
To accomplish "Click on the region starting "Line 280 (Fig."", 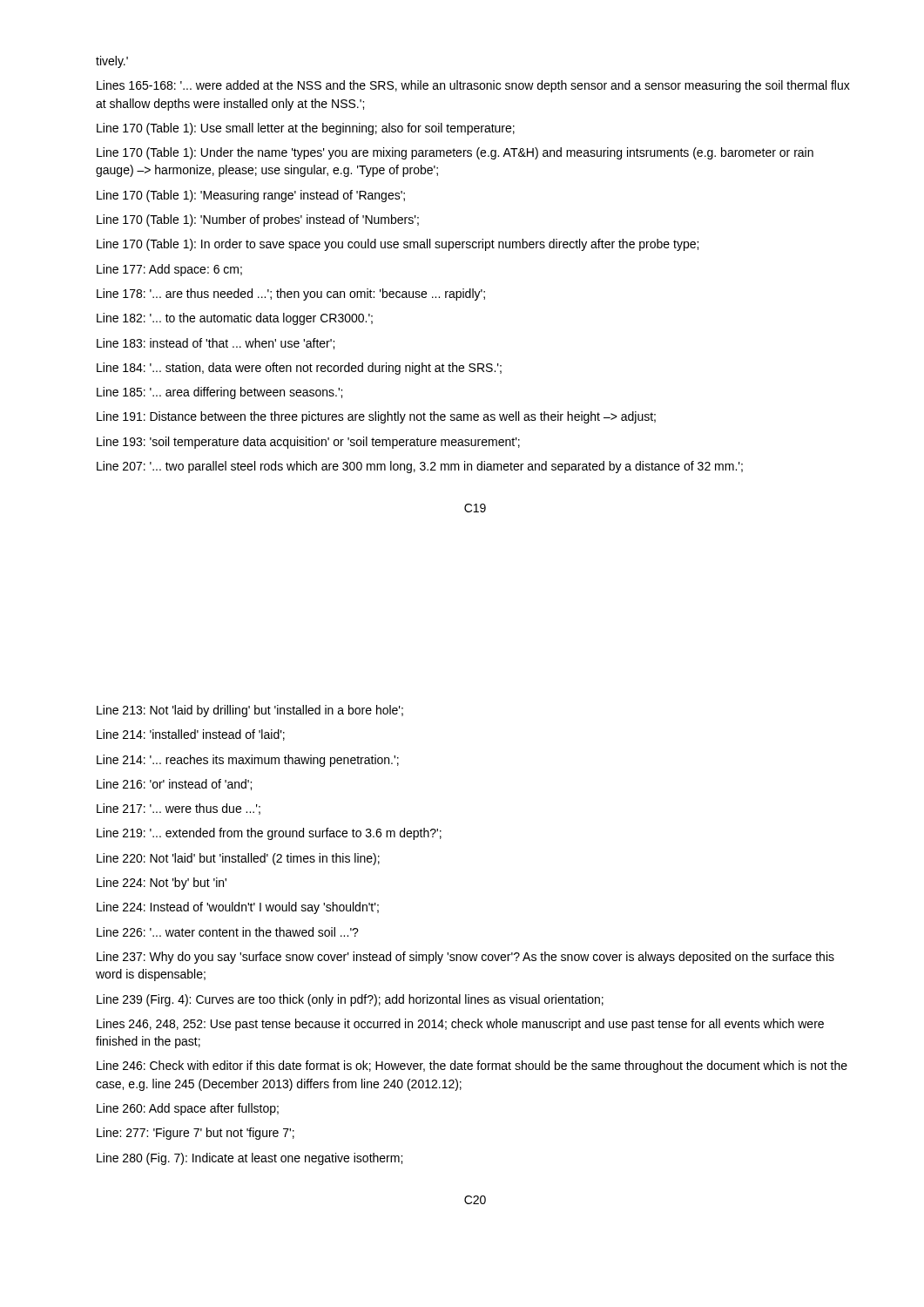I will pyautogui.click(x=250, y=1158).
